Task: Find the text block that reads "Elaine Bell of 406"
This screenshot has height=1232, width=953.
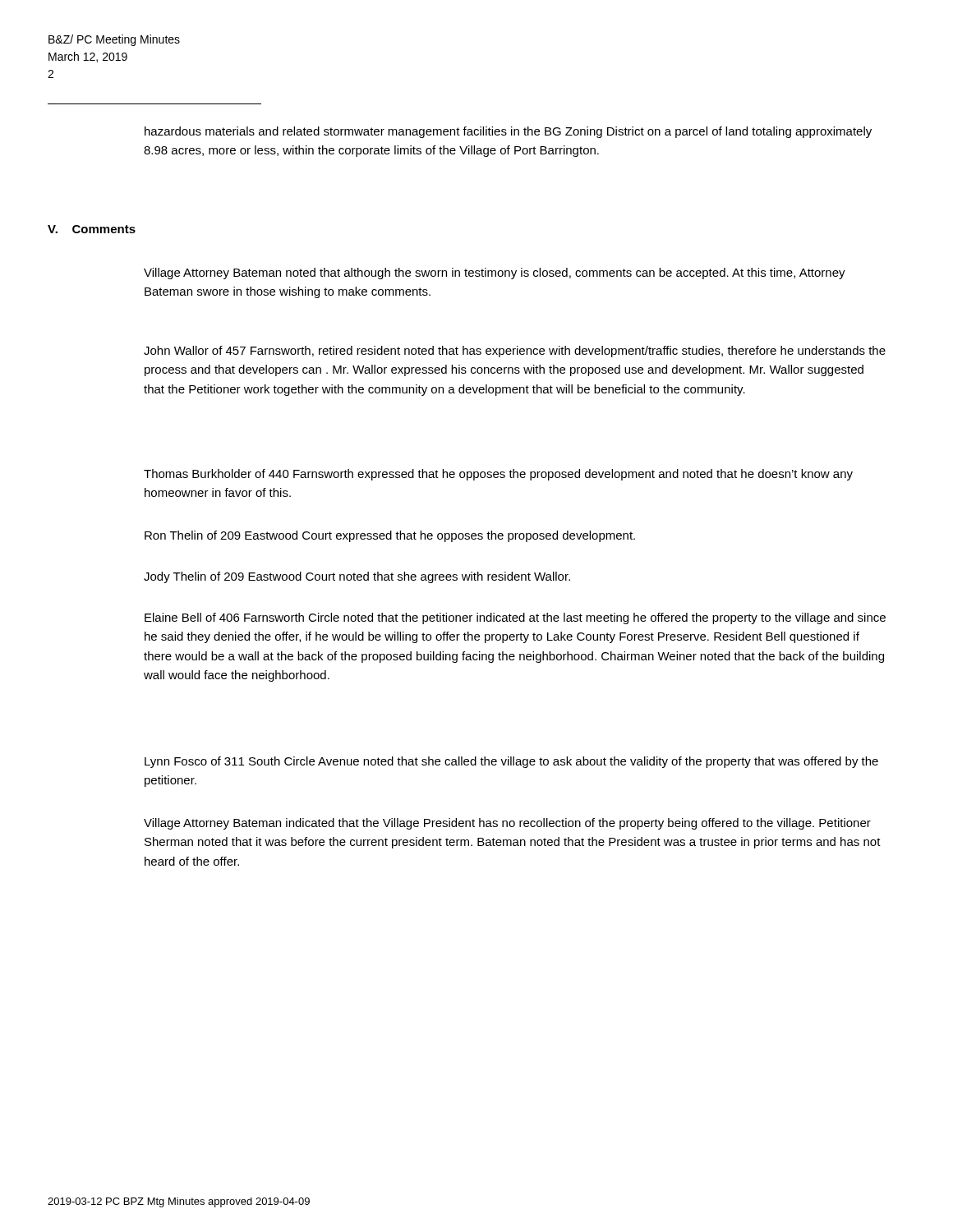Action: [515, 646]
